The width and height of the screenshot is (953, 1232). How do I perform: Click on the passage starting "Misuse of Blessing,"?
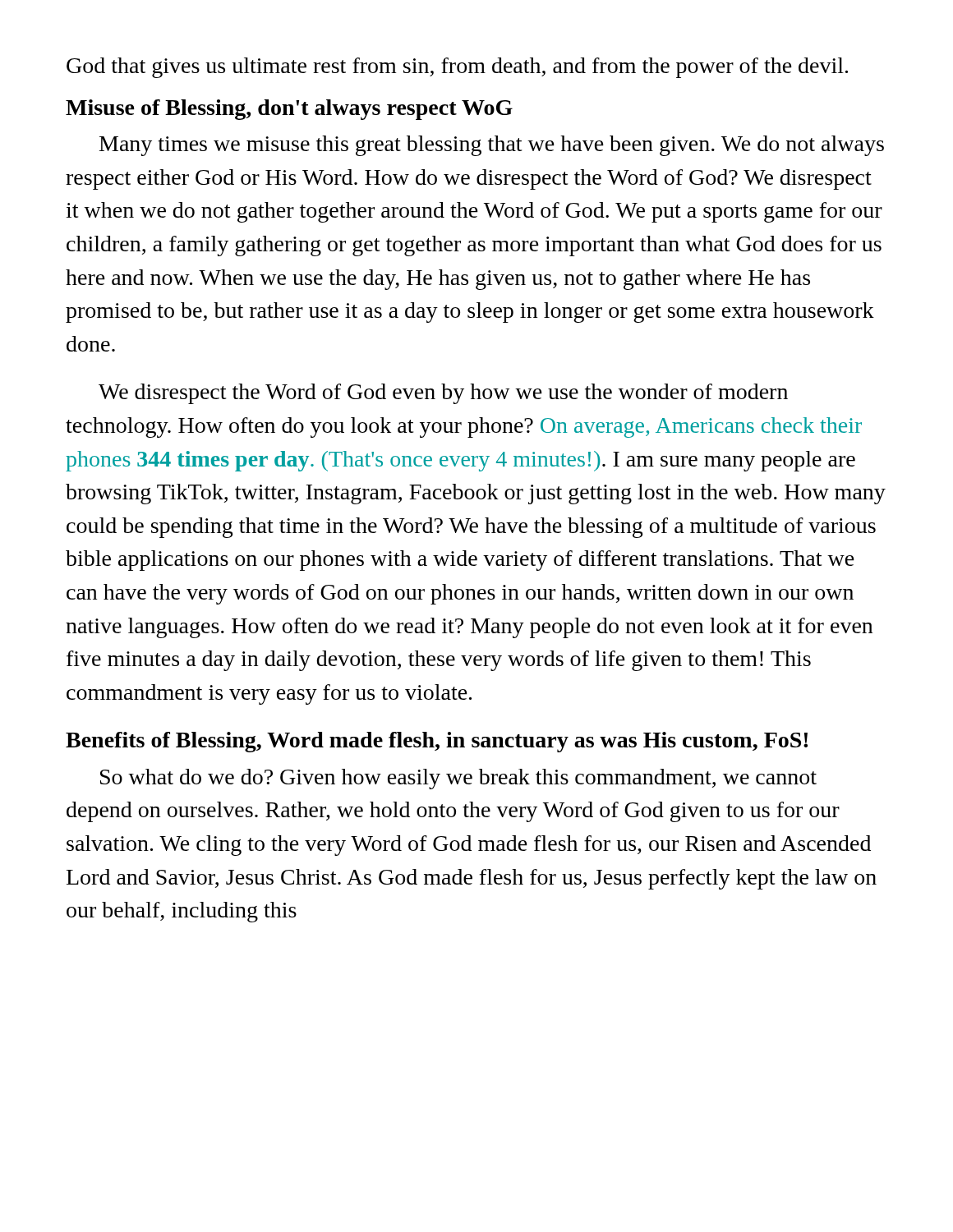289,107
